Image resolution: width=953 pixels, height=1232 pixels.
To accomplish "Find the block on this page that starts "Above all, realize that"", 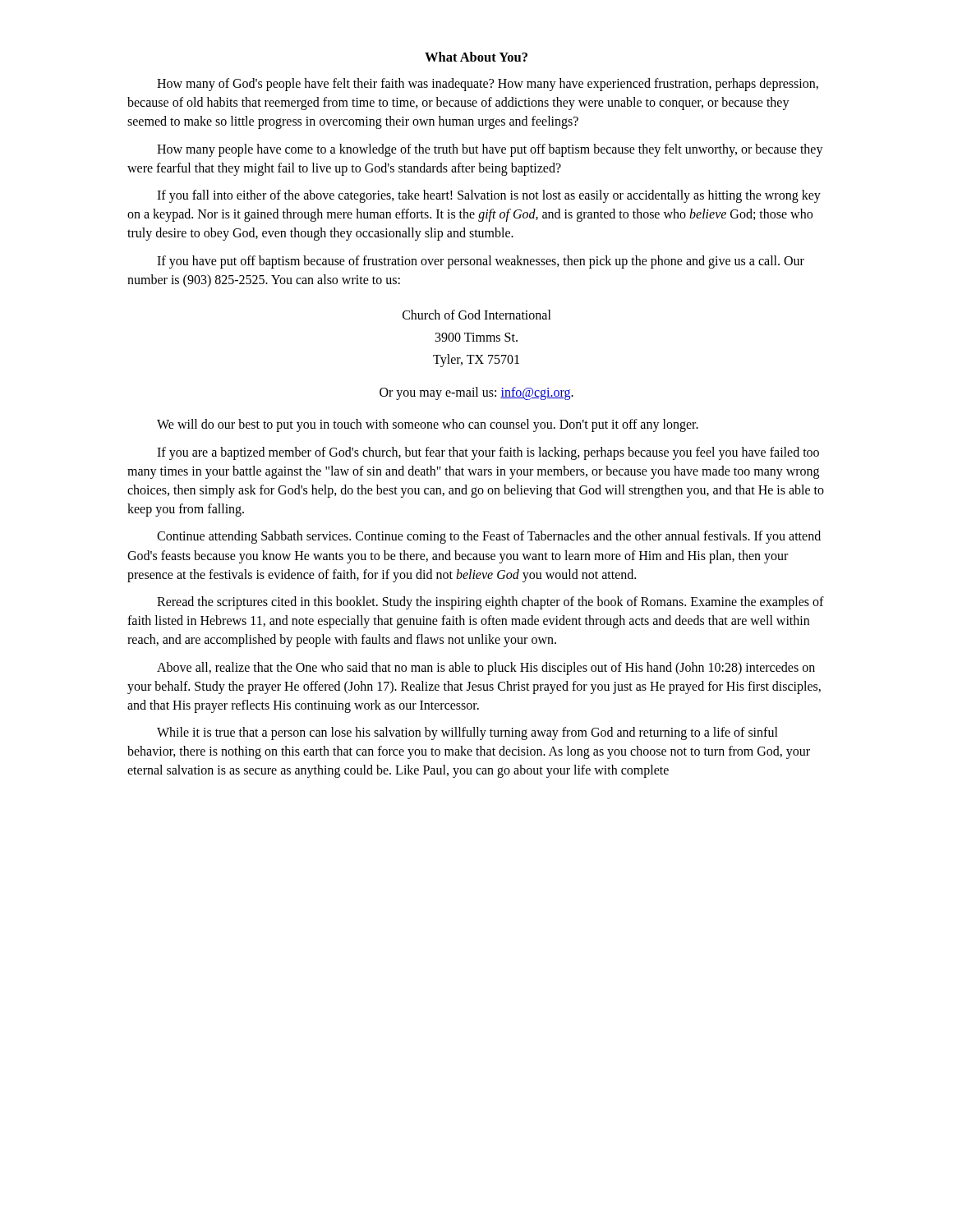I will coord(474,686).
